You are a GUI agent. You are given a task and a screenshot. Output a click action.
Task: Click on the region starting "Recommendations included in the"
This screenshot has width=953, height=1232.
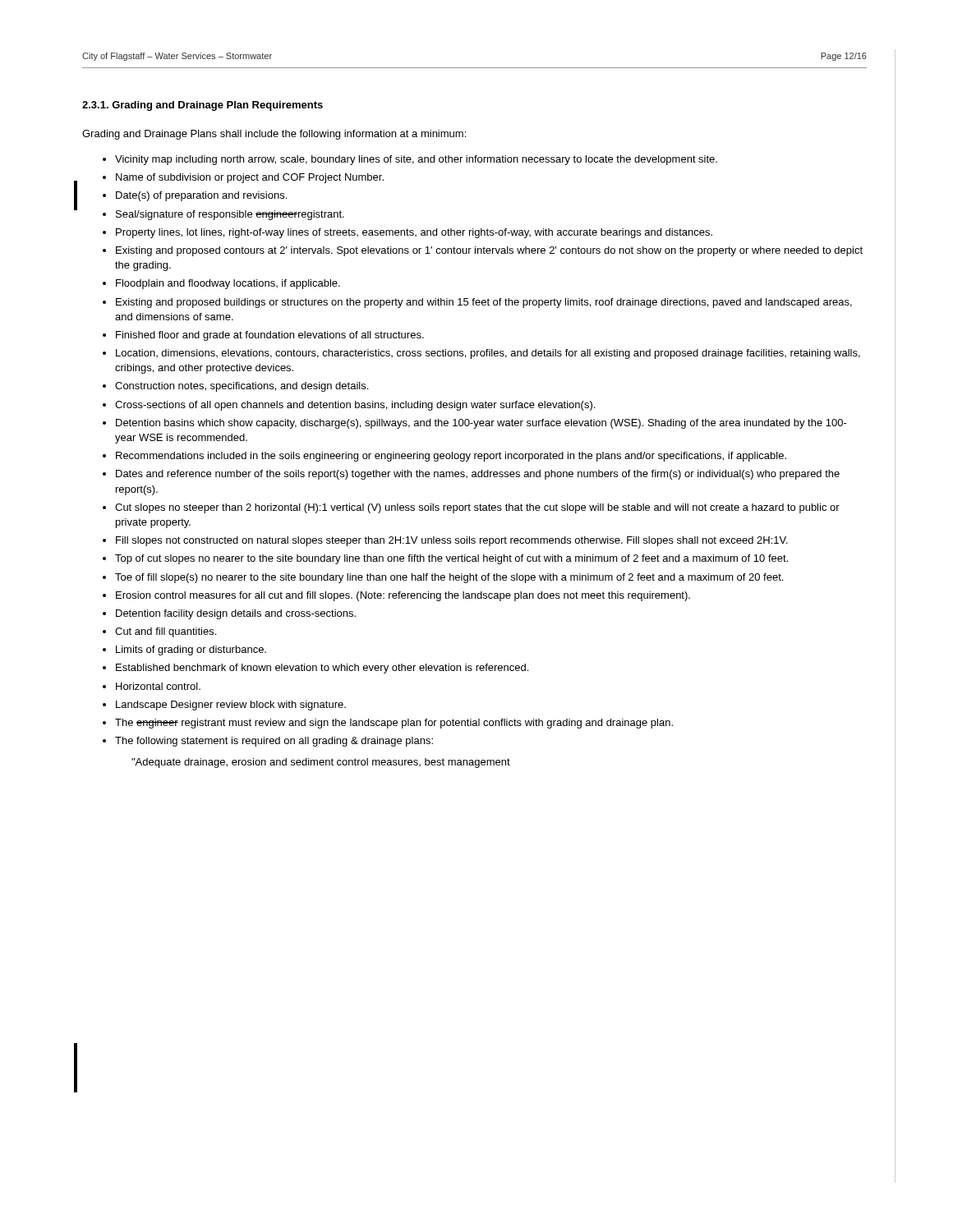(451, 456)
